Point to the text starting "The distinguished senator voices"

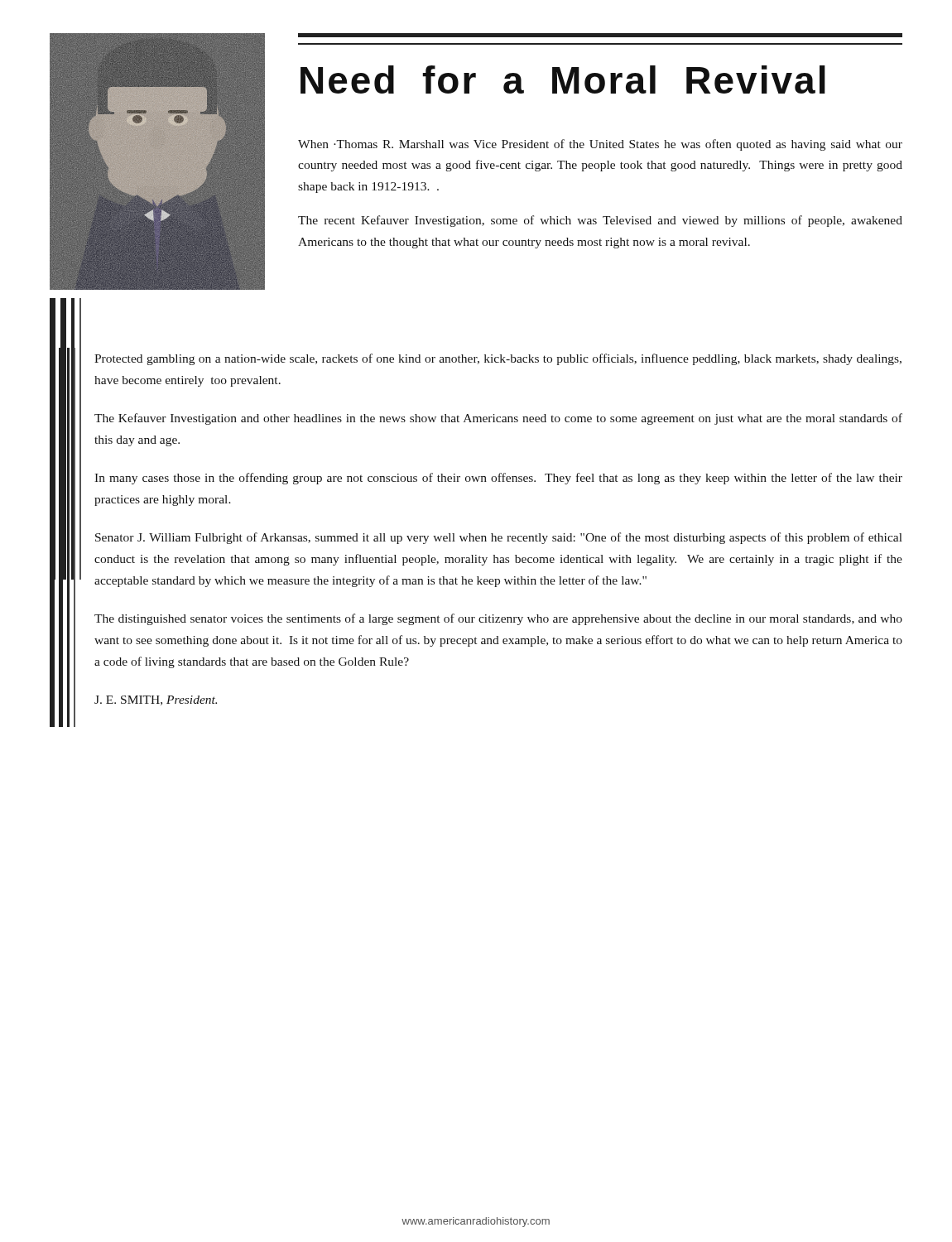(498, 640)
